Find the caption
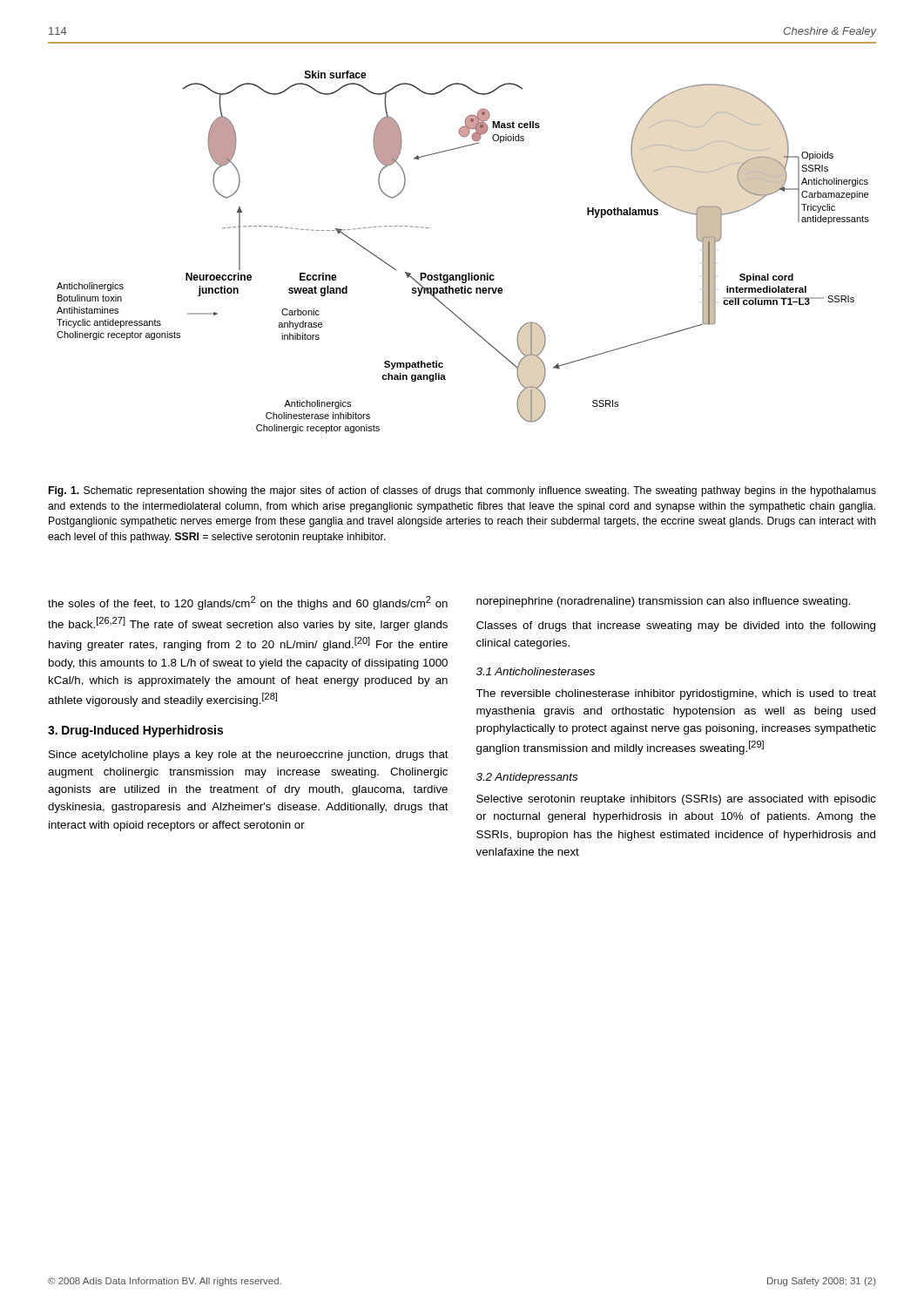The image size is (924, 1307). pyautogui.click(x=462, y=514)
